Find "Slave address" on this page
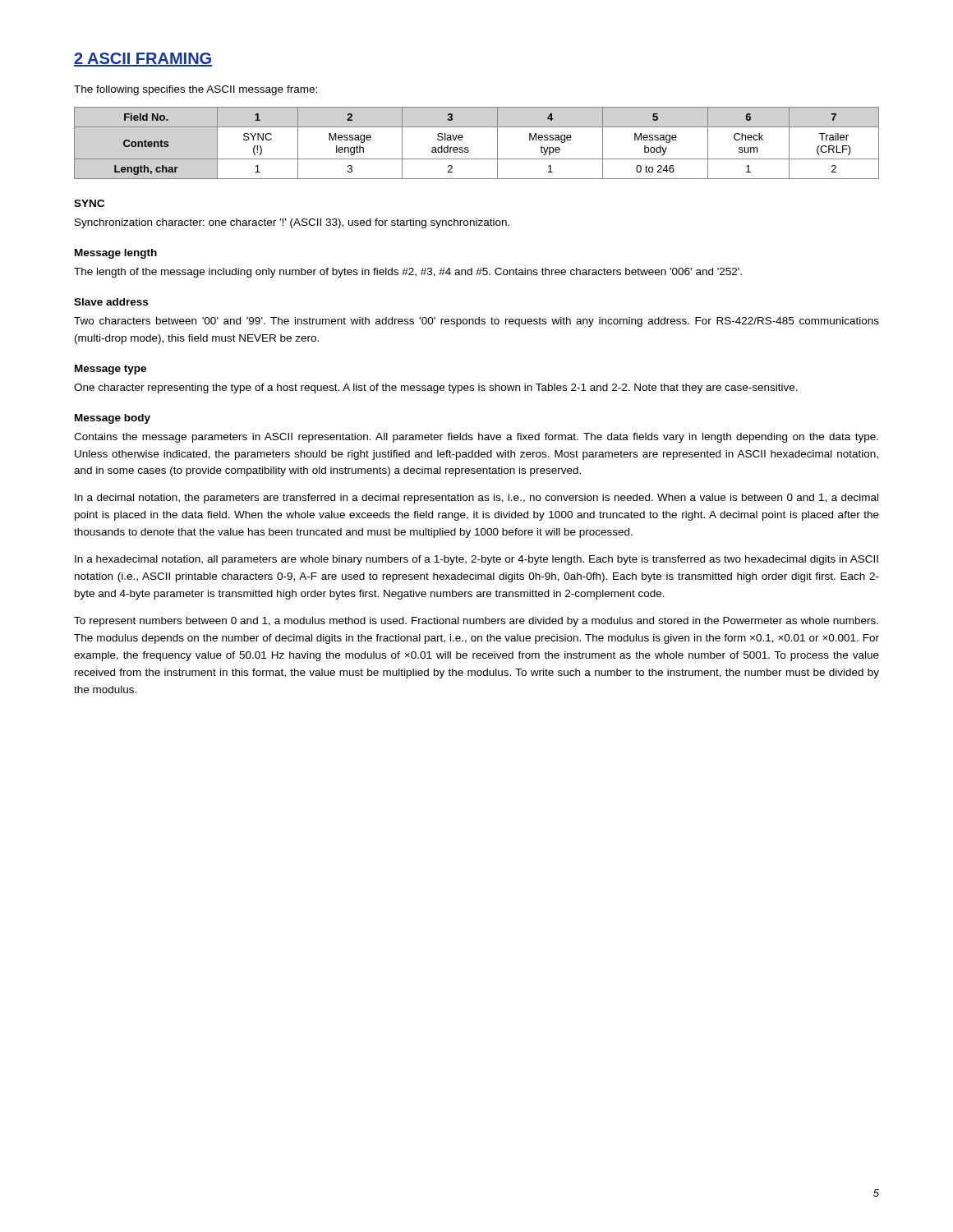The width and height of the screenshot is (953, 1232). (x=111, y=302)
